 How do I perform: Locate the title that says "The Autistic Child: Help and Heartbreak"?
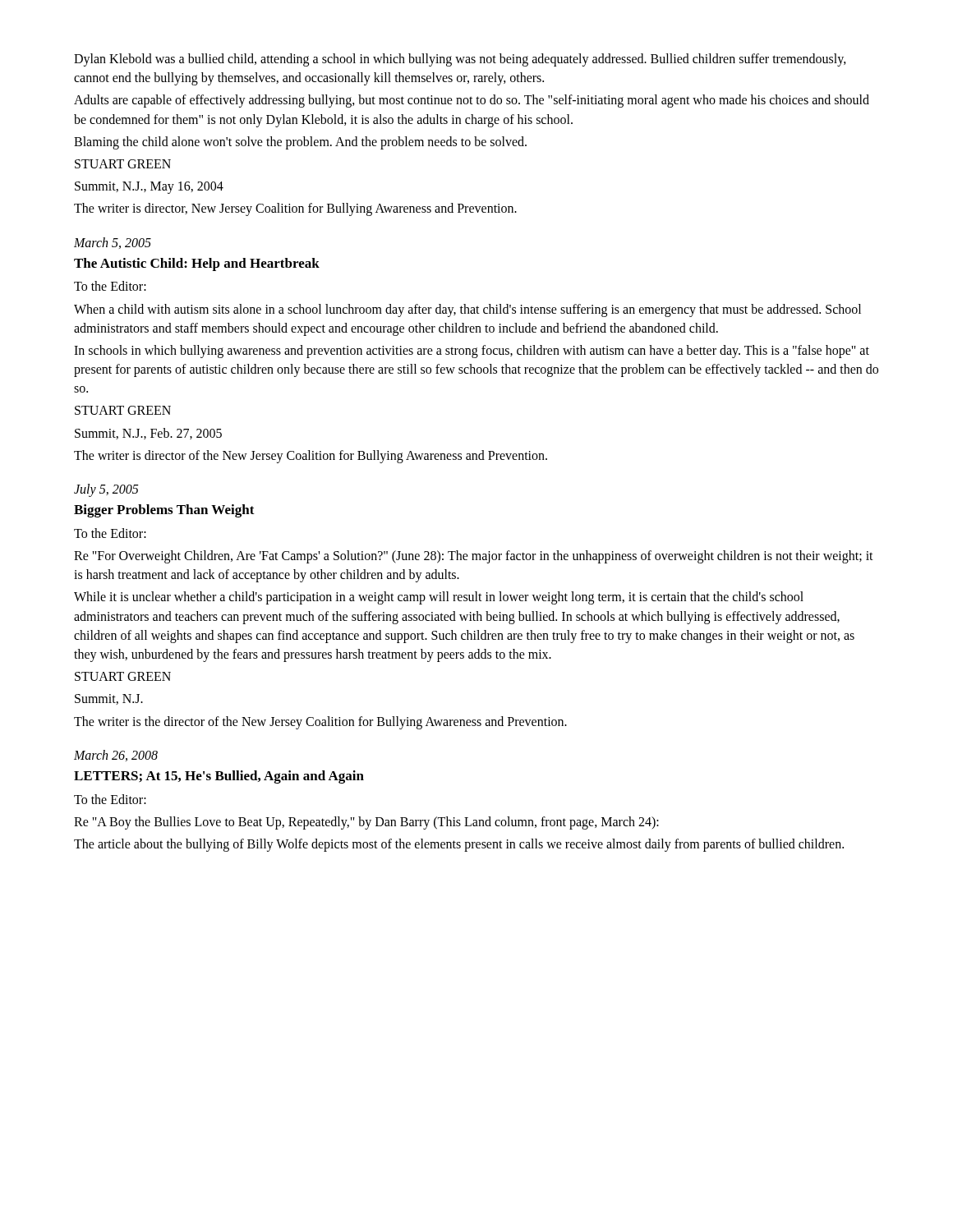click(x=197, y=263)
